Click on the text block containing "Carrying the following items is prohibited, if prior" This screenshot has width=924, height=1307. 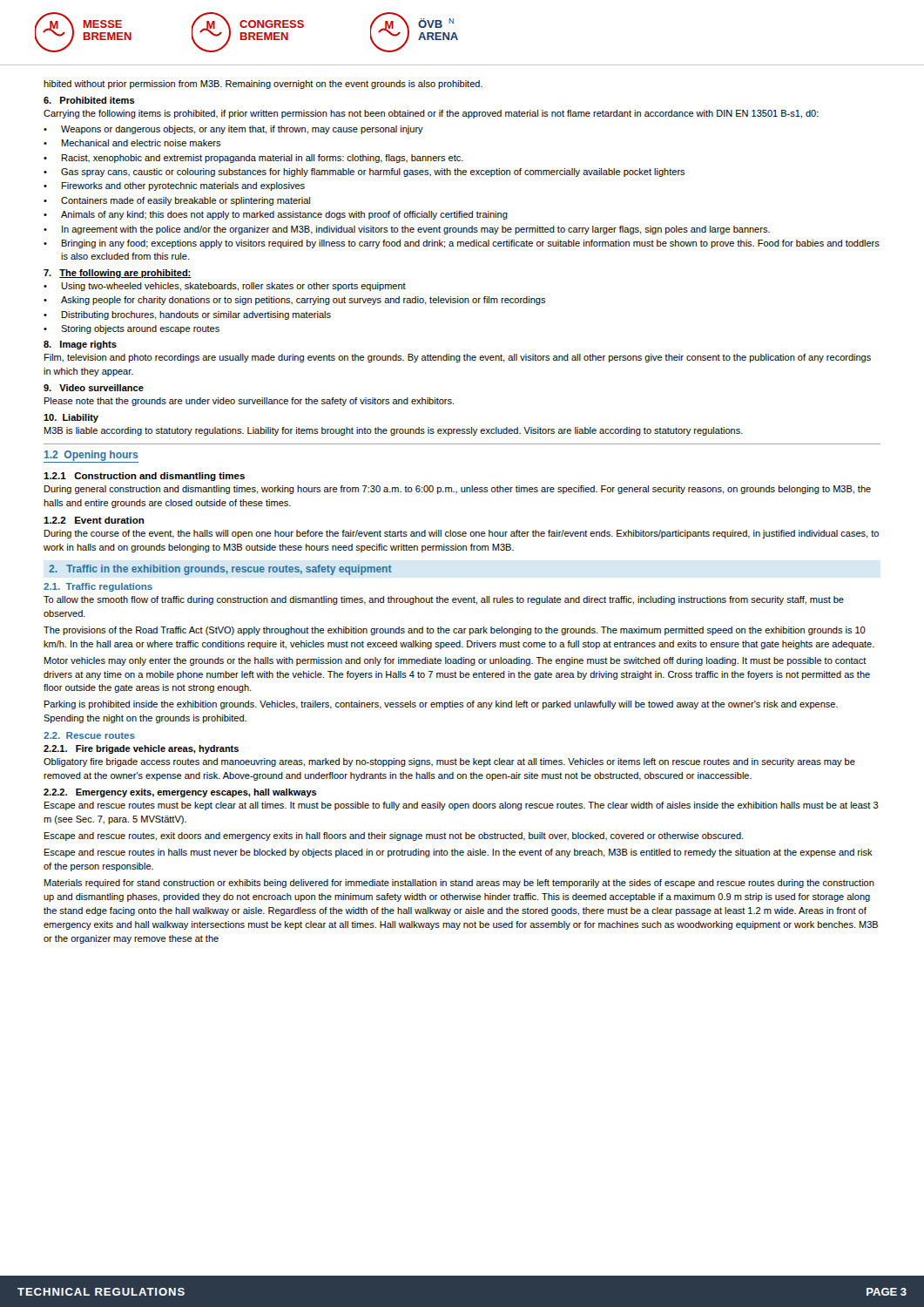point(431,113)
